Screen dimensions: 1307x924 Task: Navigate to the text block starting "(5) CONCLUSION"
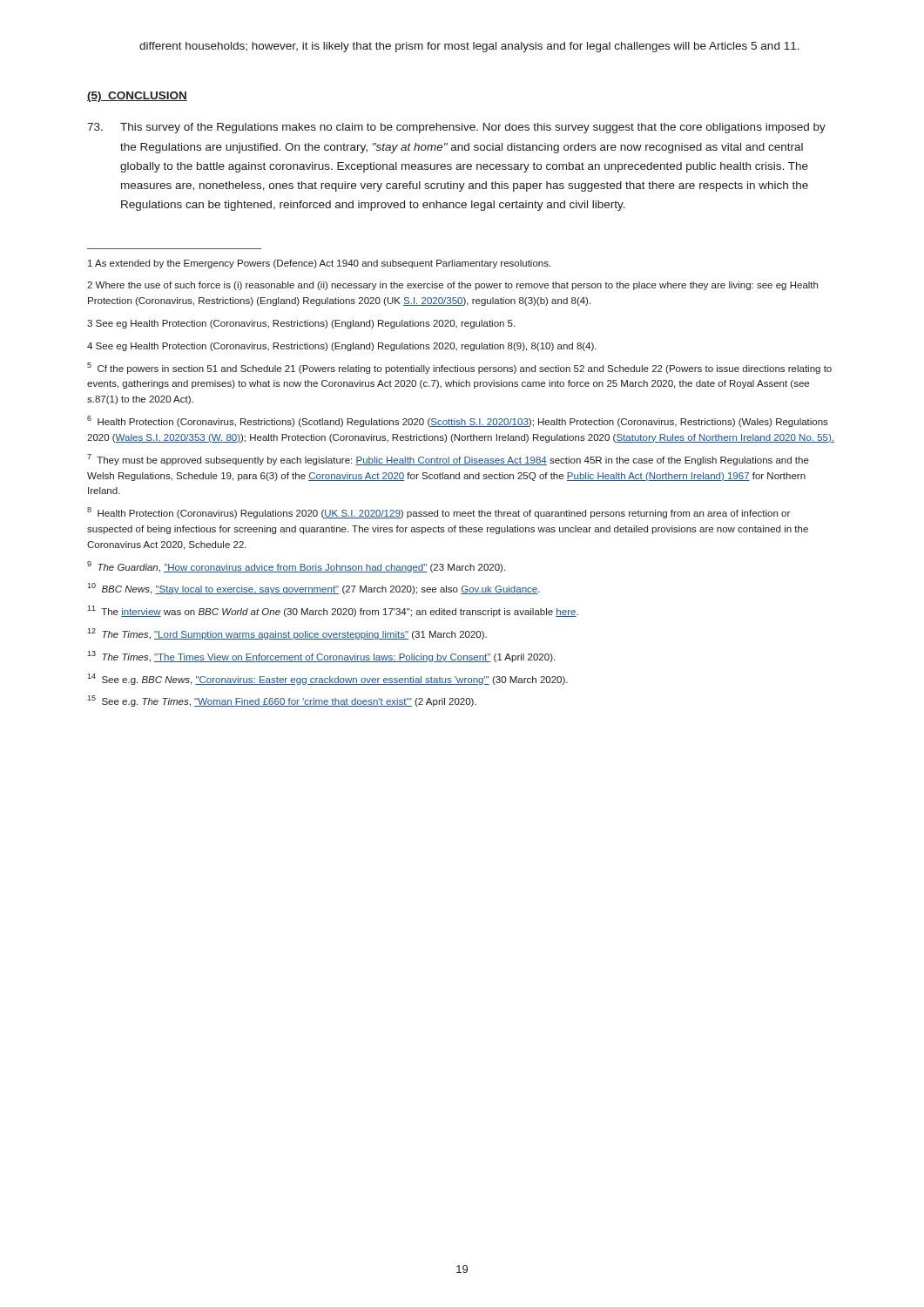click(137, 96)
